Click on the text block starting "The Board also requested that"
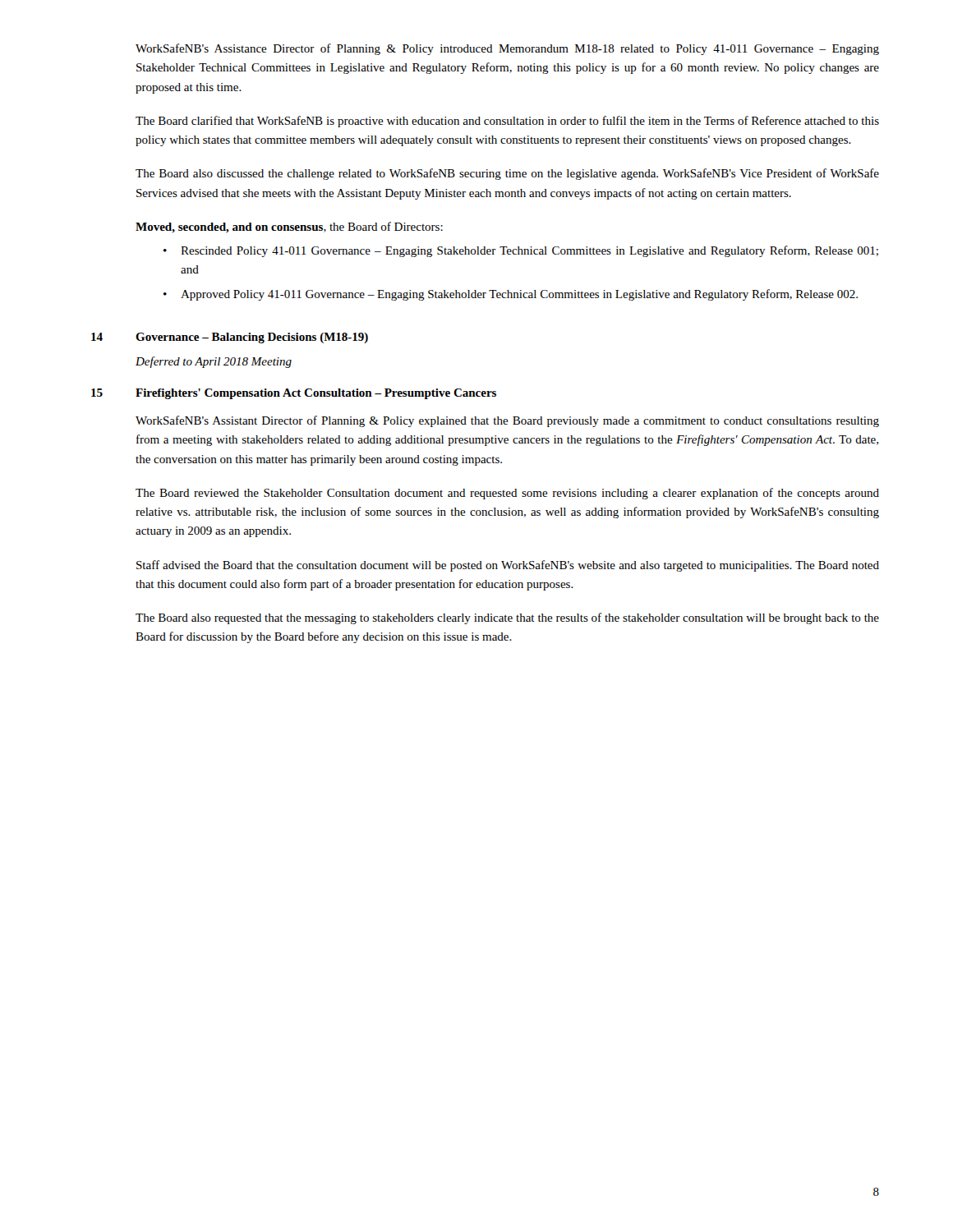Viewport: 953px width, 1232px height. [507, 627]
